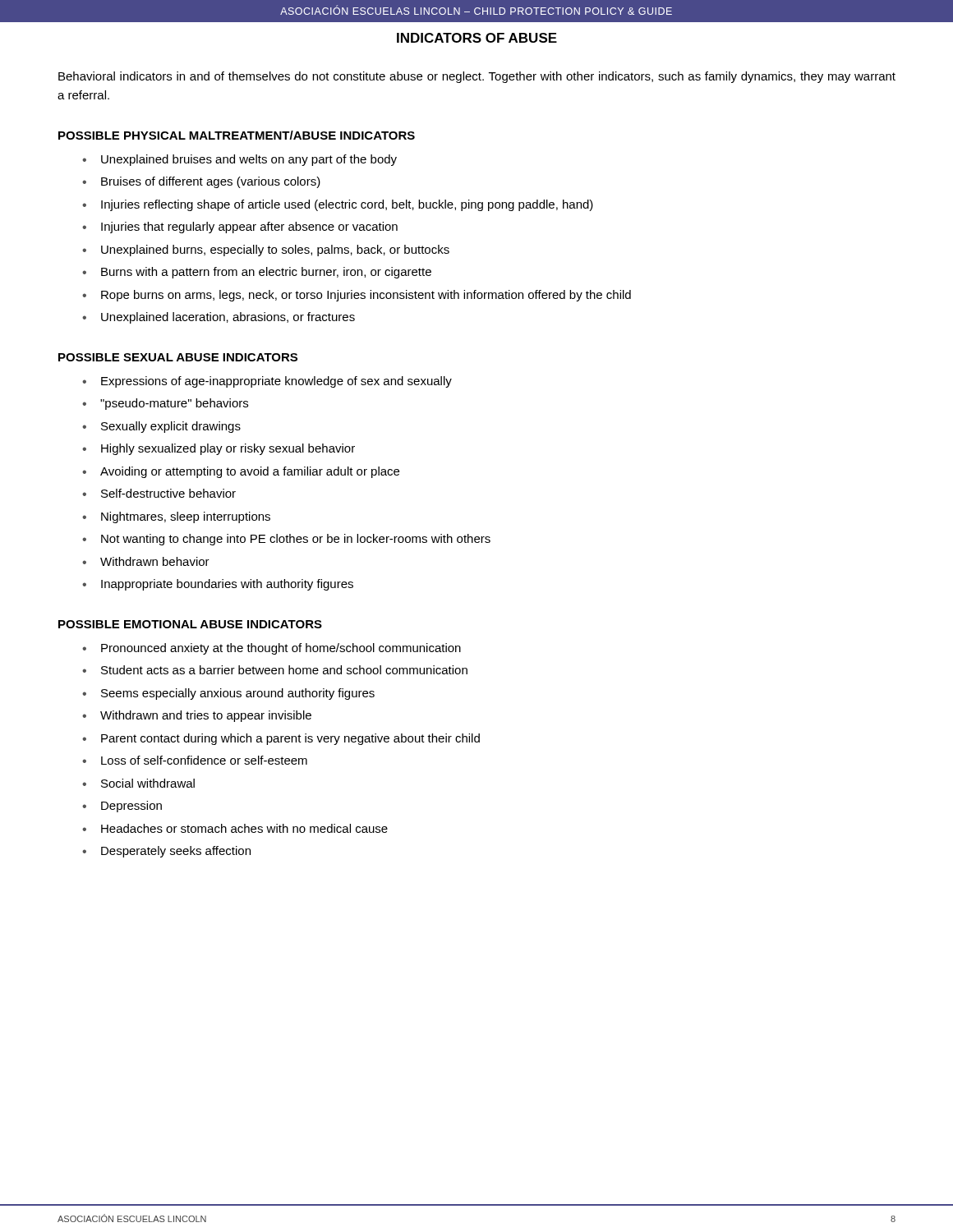Viewport: 953px width, 1232px height.
Task: Find the element starting "Parent contact during which a parent is"
Action: (x=290, y=738)
